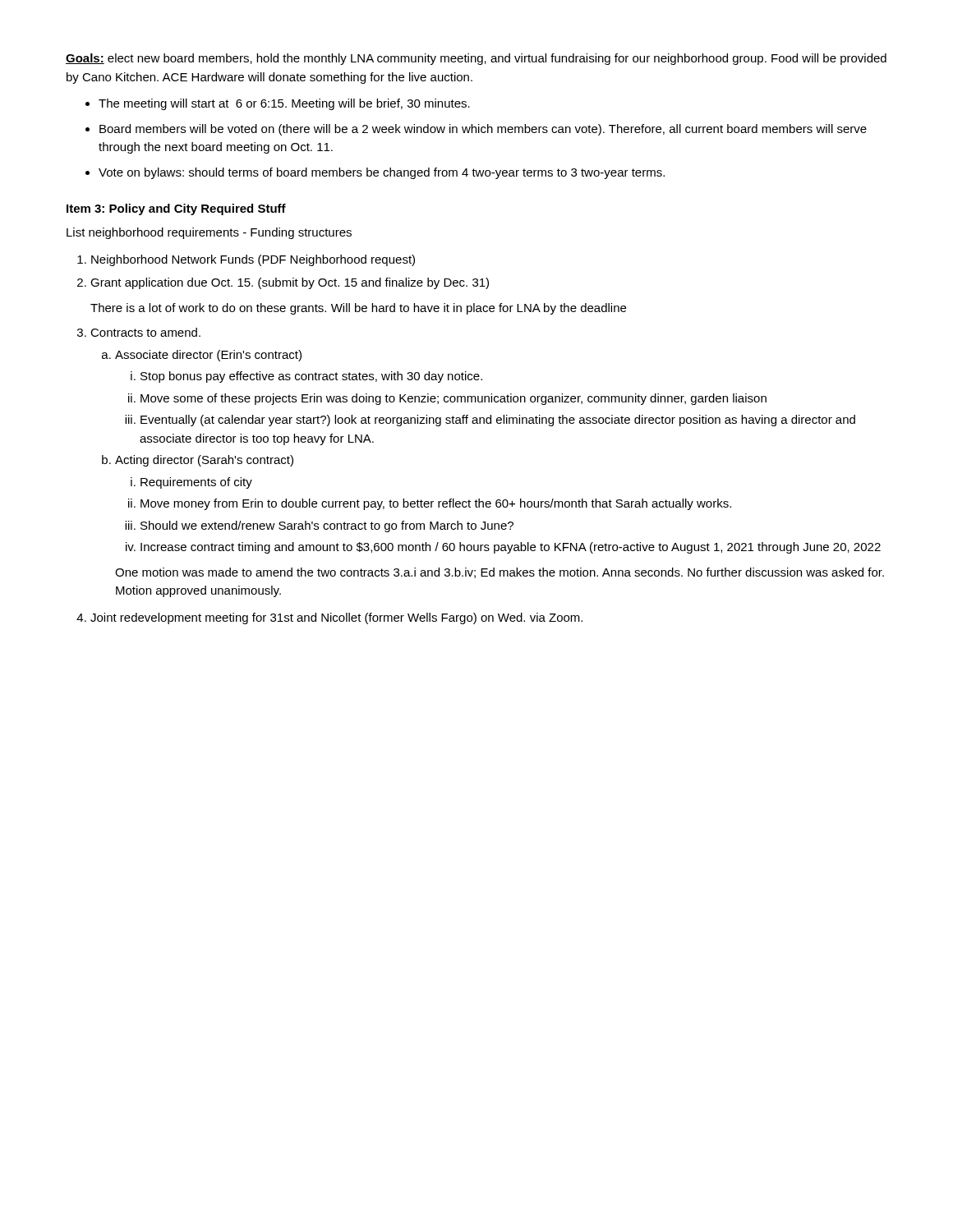Find the element starting "Associate director (Erin's contract)"
This screenshot has height=1232, width=953.
501,397
